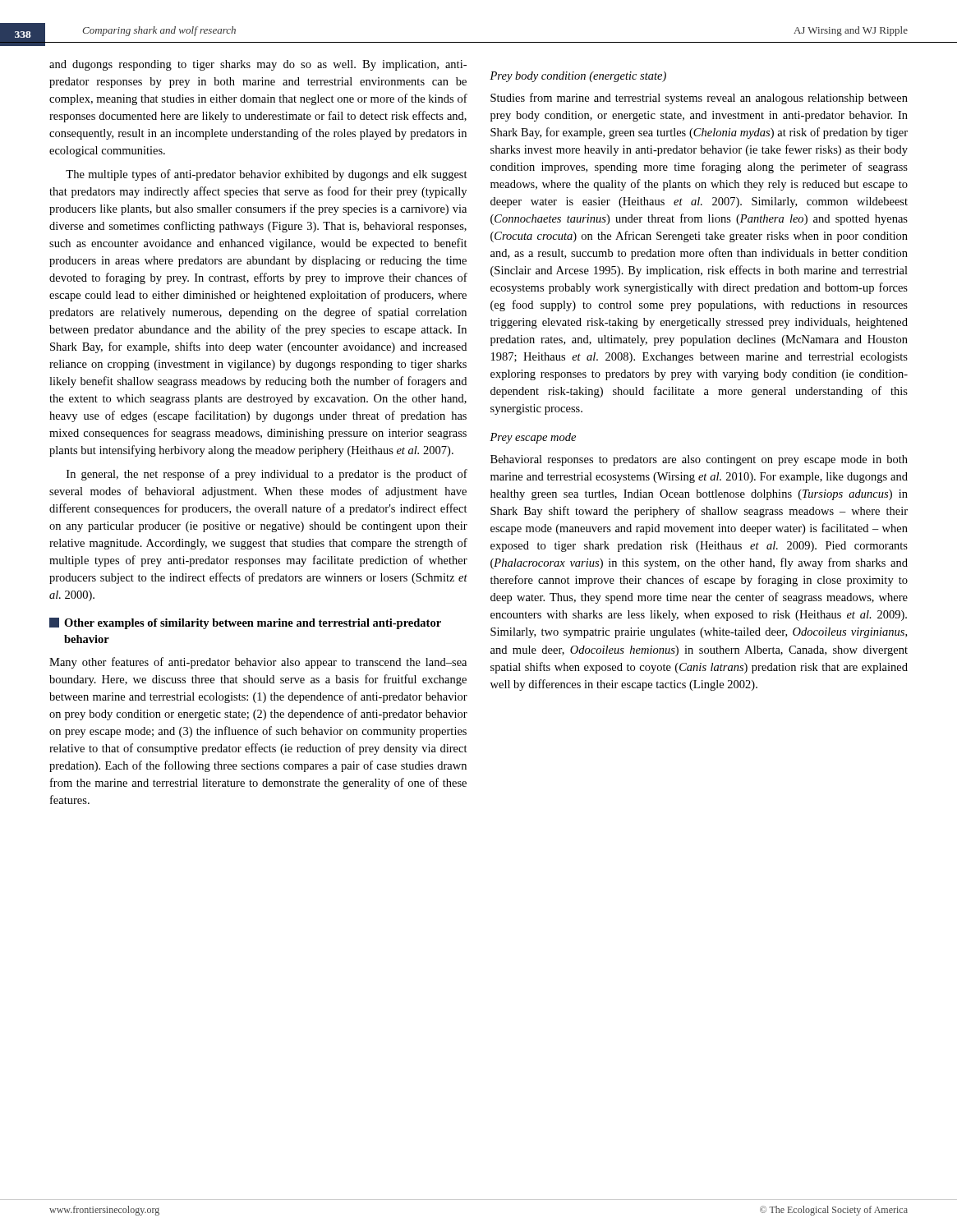957x1232 pixels.
Task: Find the passage starting "In general, the net response of a"
Action: tap(258, 535)
